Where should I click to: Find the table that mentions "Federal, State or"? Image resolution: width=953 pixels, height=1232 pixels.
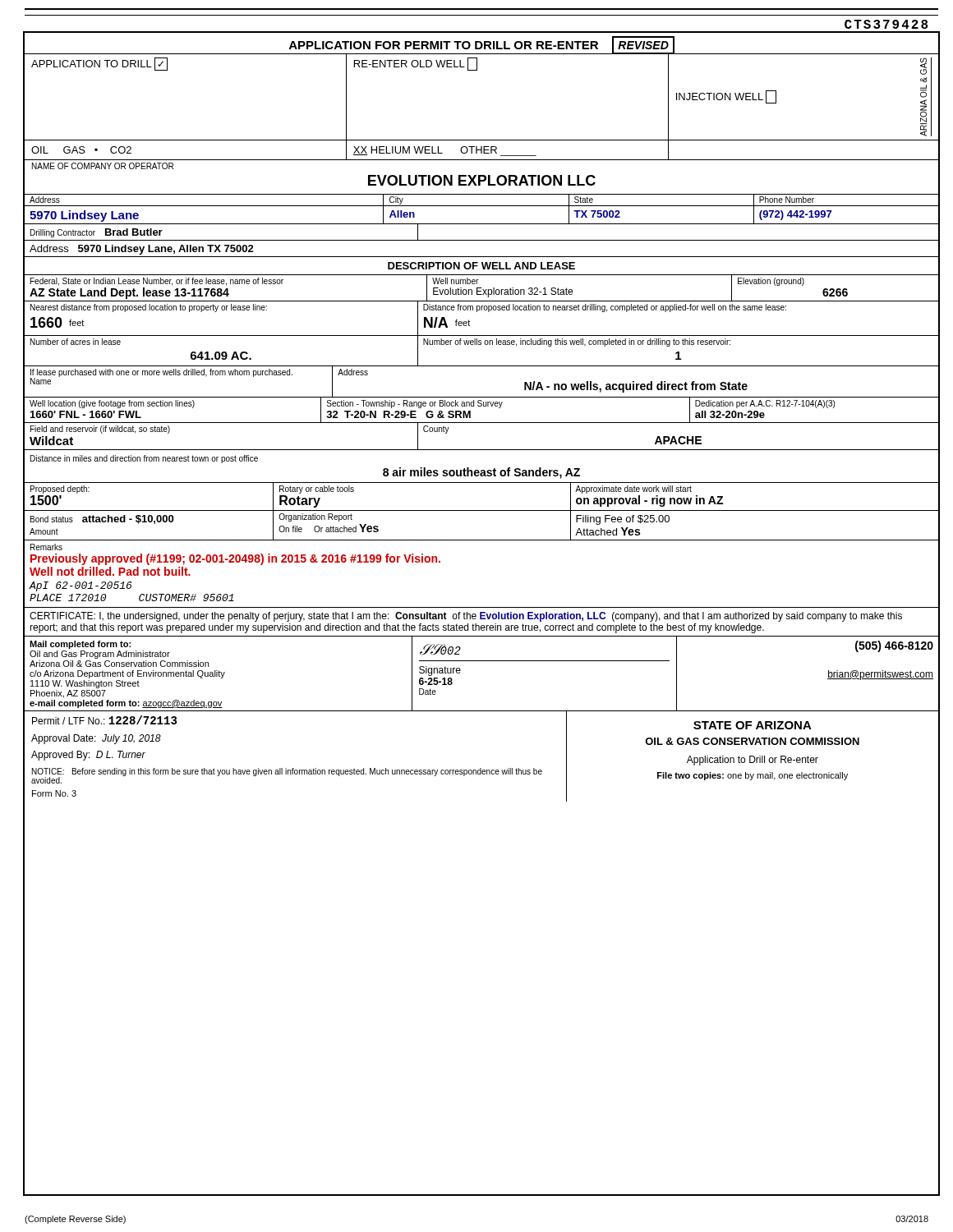tap(481, 288)
